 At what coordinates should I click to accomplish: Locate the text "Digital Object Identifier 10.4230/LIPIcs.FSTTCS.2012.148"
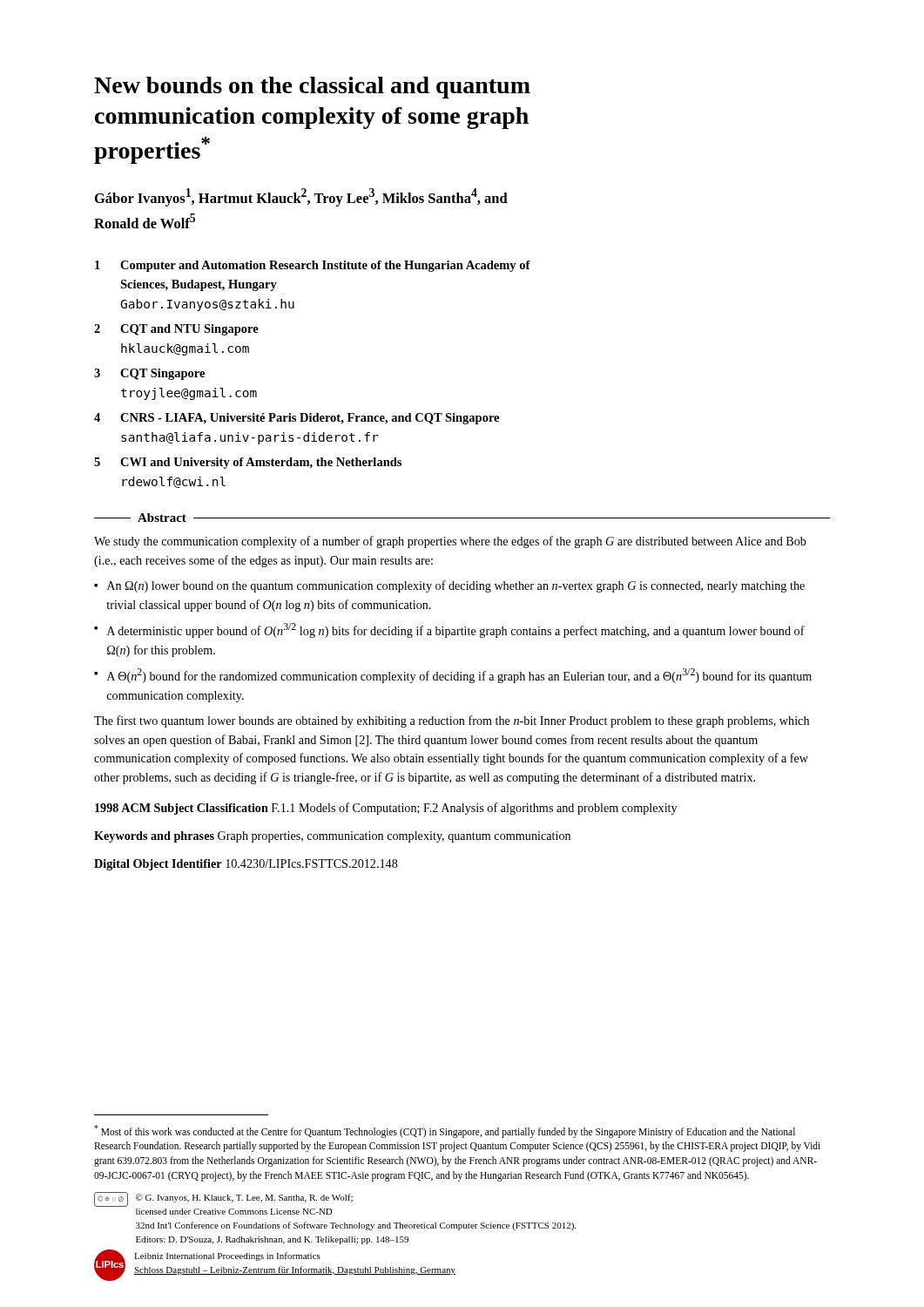[x=246, y=863]
